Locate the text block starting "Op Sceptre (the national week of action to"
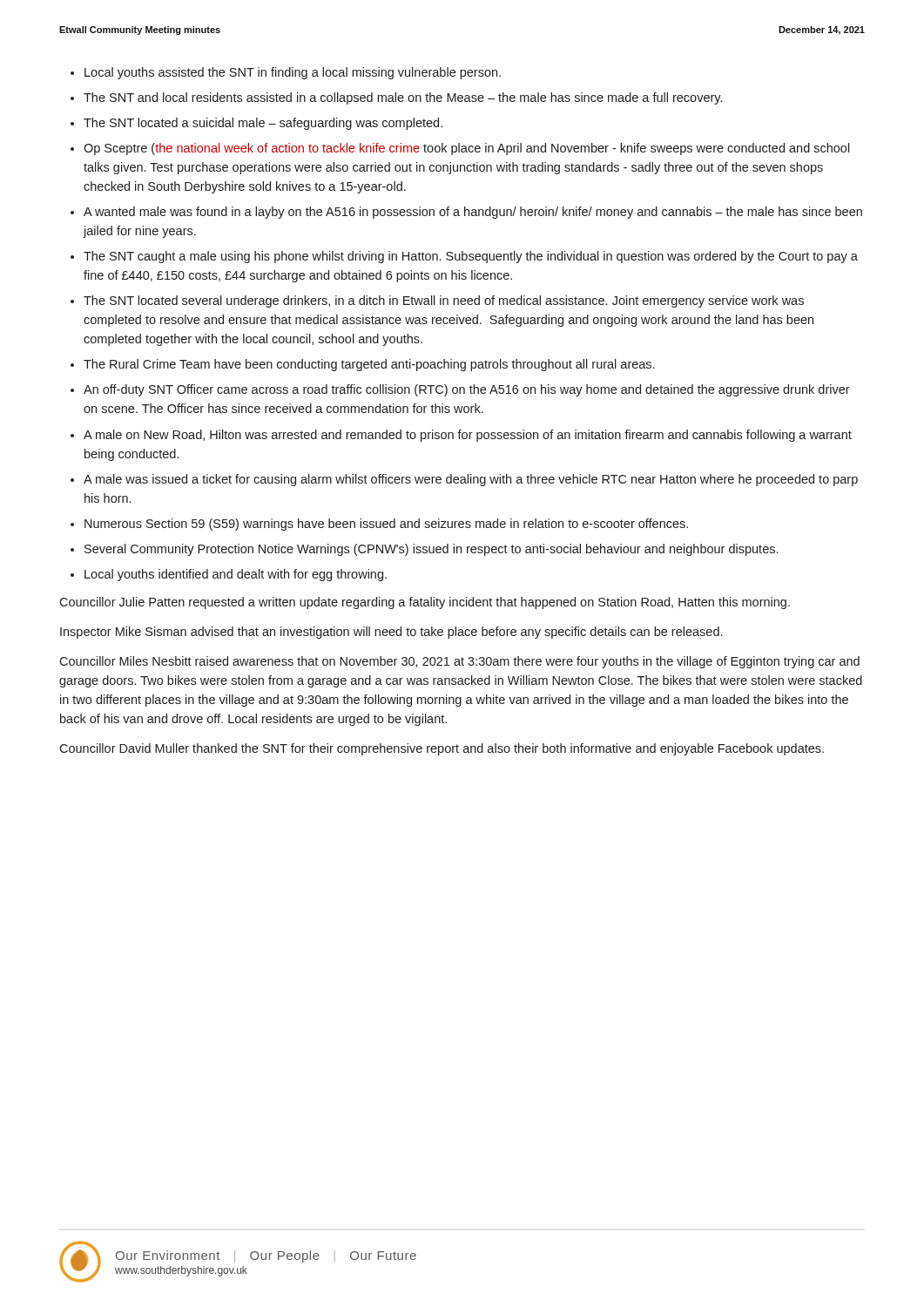The image size is (924, 1307). (x=467, y=167)
